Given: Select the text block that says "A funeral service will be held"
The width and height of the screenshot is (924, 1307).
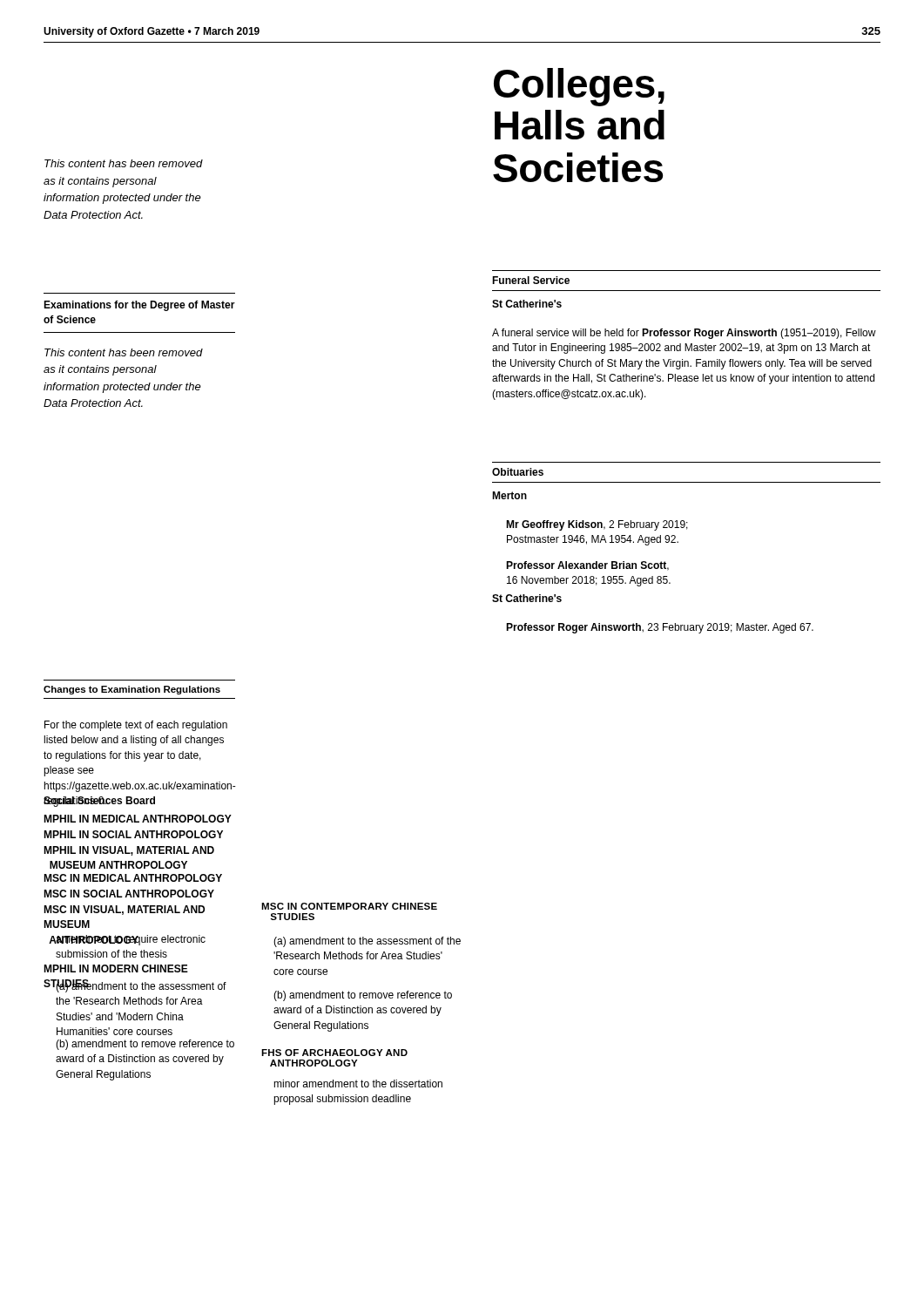Looking at the screenshot, I should (686, 364).
